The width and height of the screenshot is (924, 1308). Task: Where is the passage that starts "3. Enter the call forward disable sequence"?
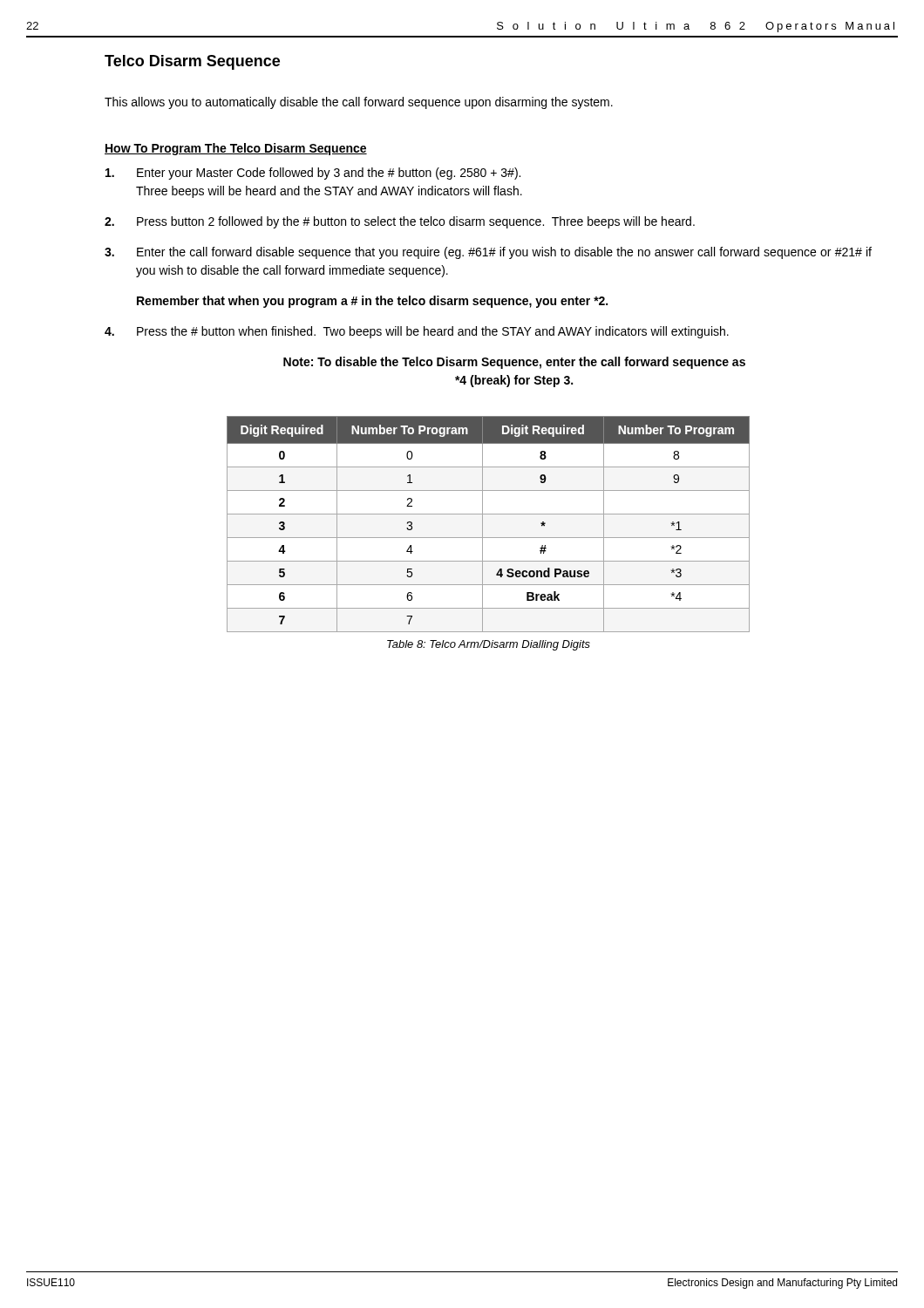(488, 262)
